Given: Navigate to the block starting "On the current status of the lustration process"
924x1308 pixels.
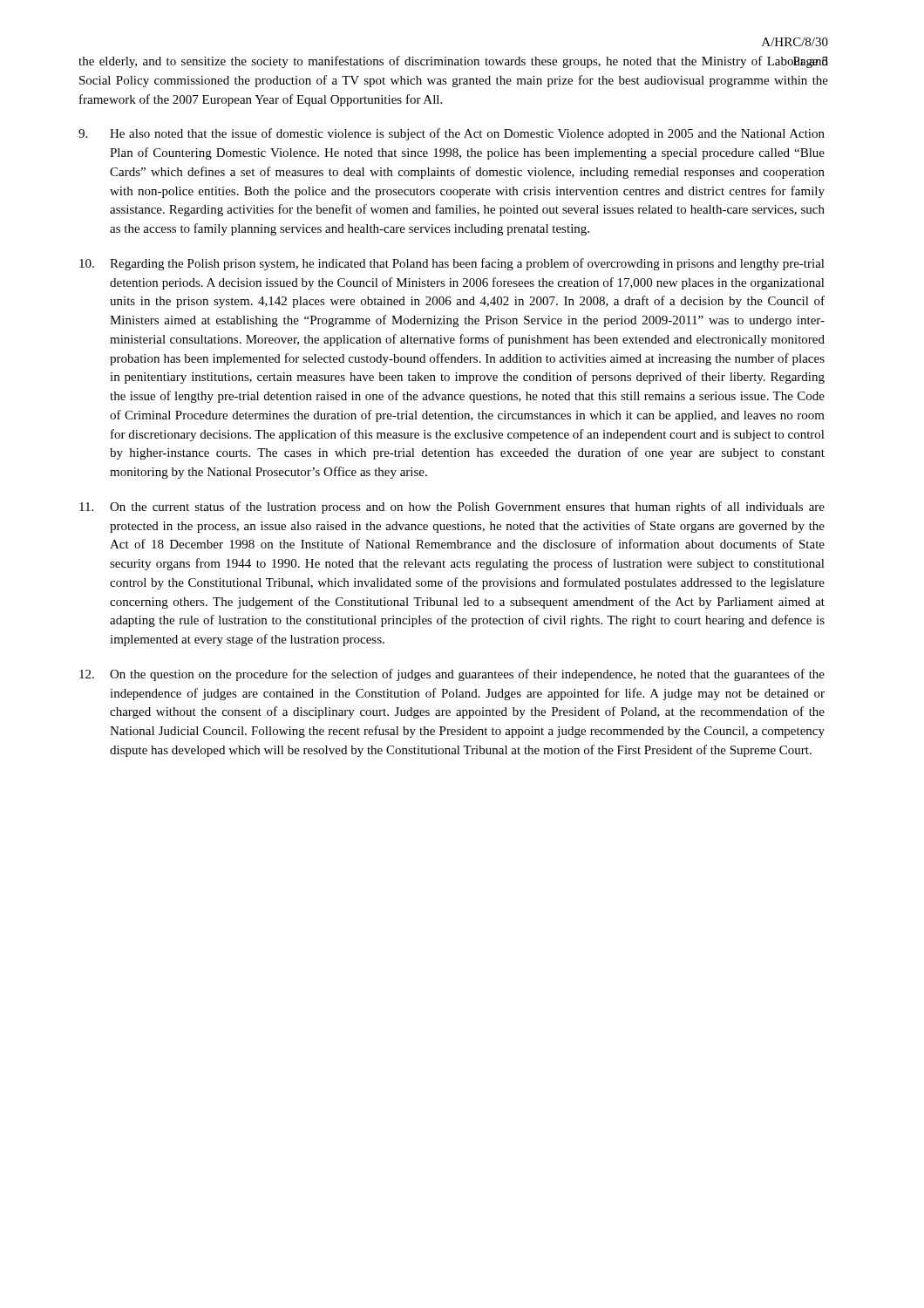Looking at the screenshot, I should pos(452,574).
